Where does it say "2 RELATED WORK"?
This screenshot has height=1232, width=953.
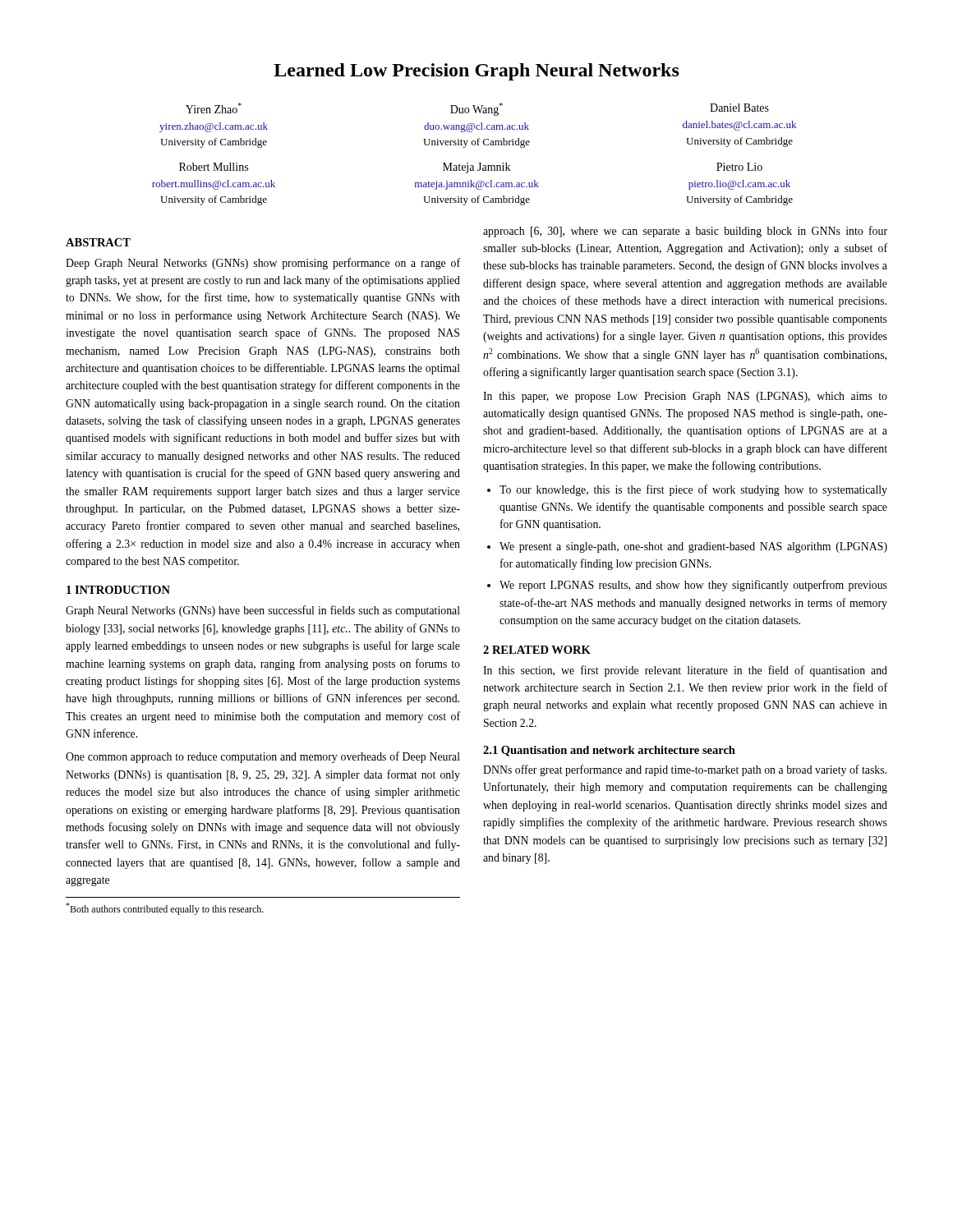537,649
